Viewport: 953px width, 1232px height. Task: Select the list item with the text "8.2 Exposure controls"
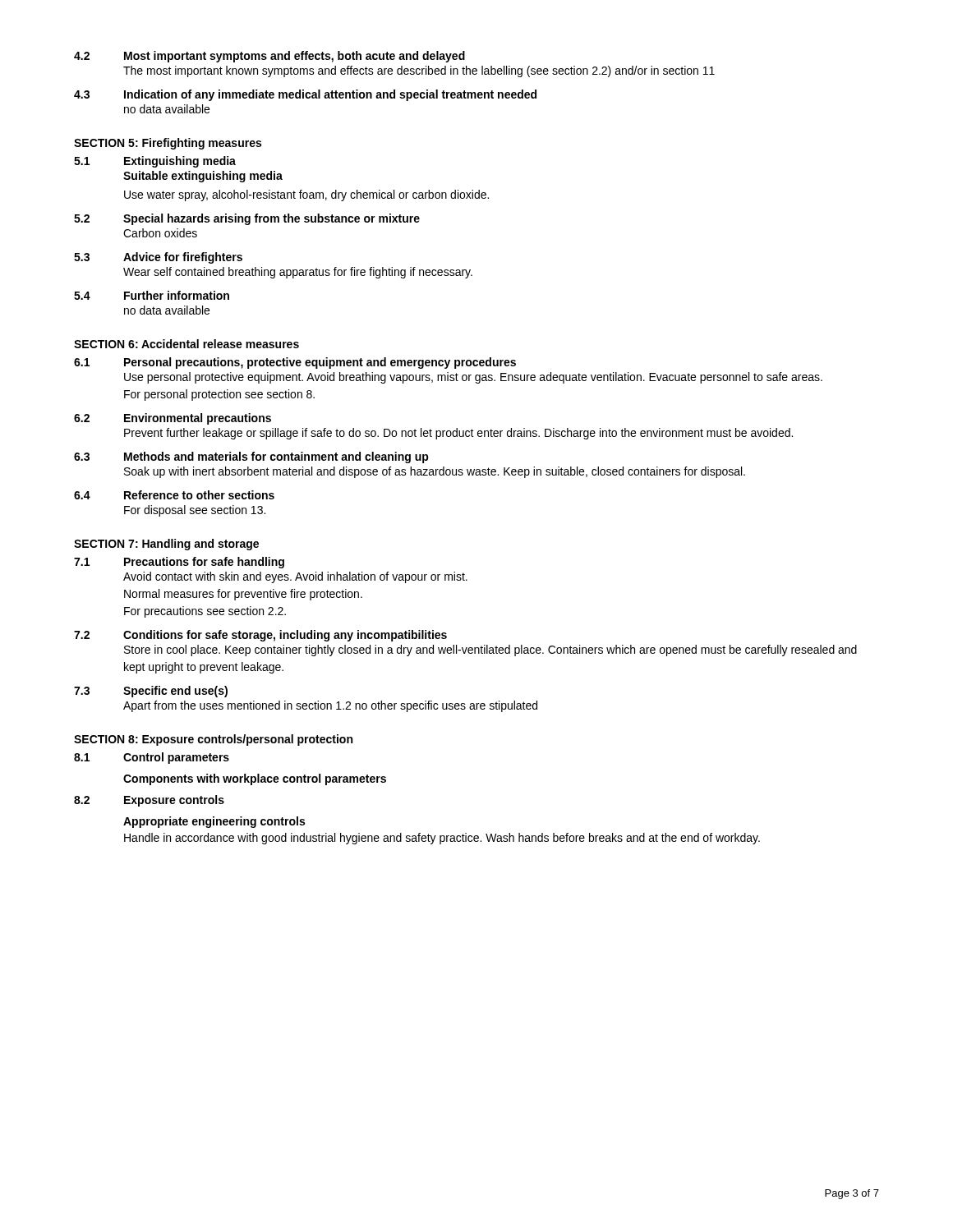tap(149, 801)
